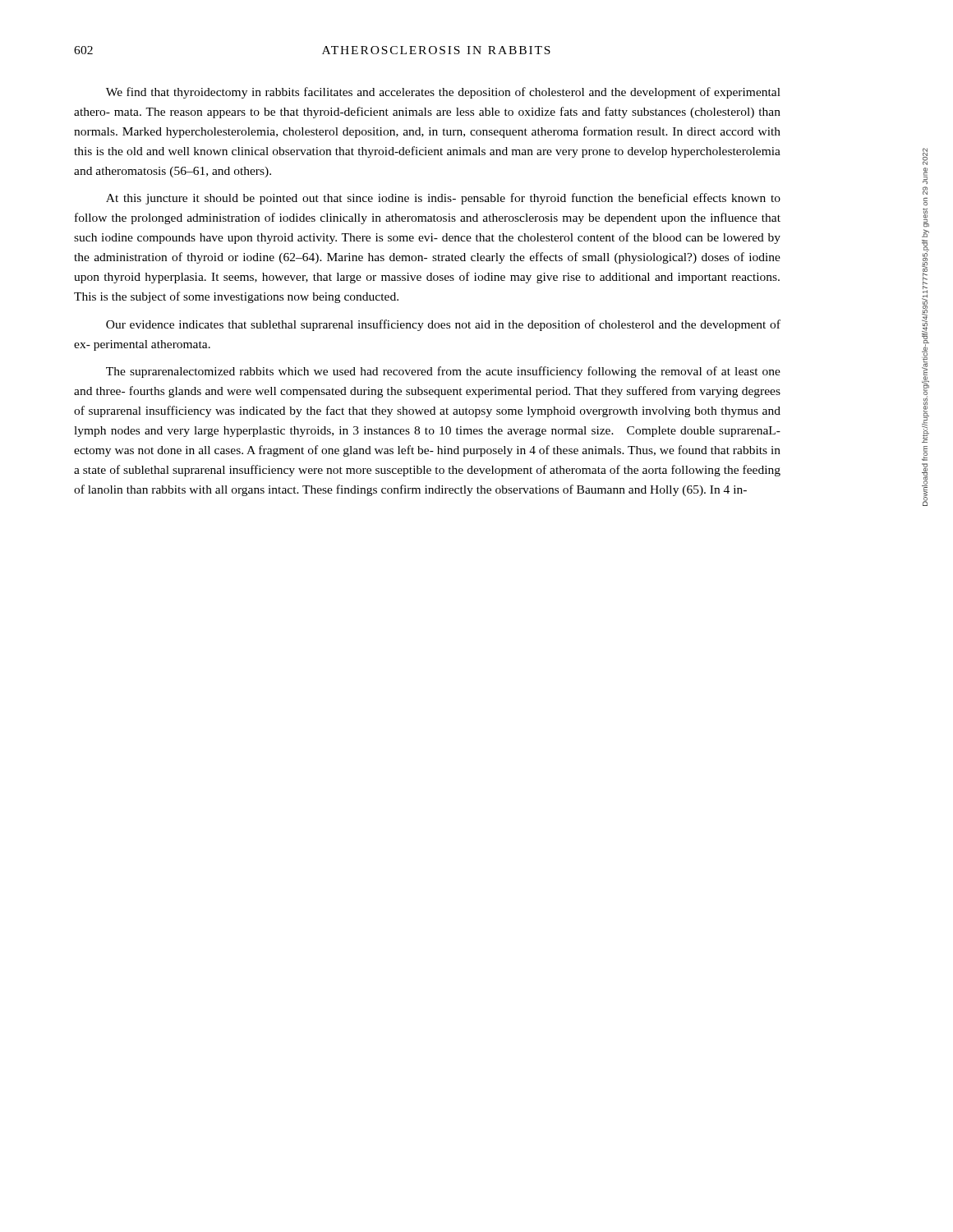953x1232 pixels.
Task: Where is the passage that starts "At this juncture it should be pointed"?
Action: click(427, 247)
